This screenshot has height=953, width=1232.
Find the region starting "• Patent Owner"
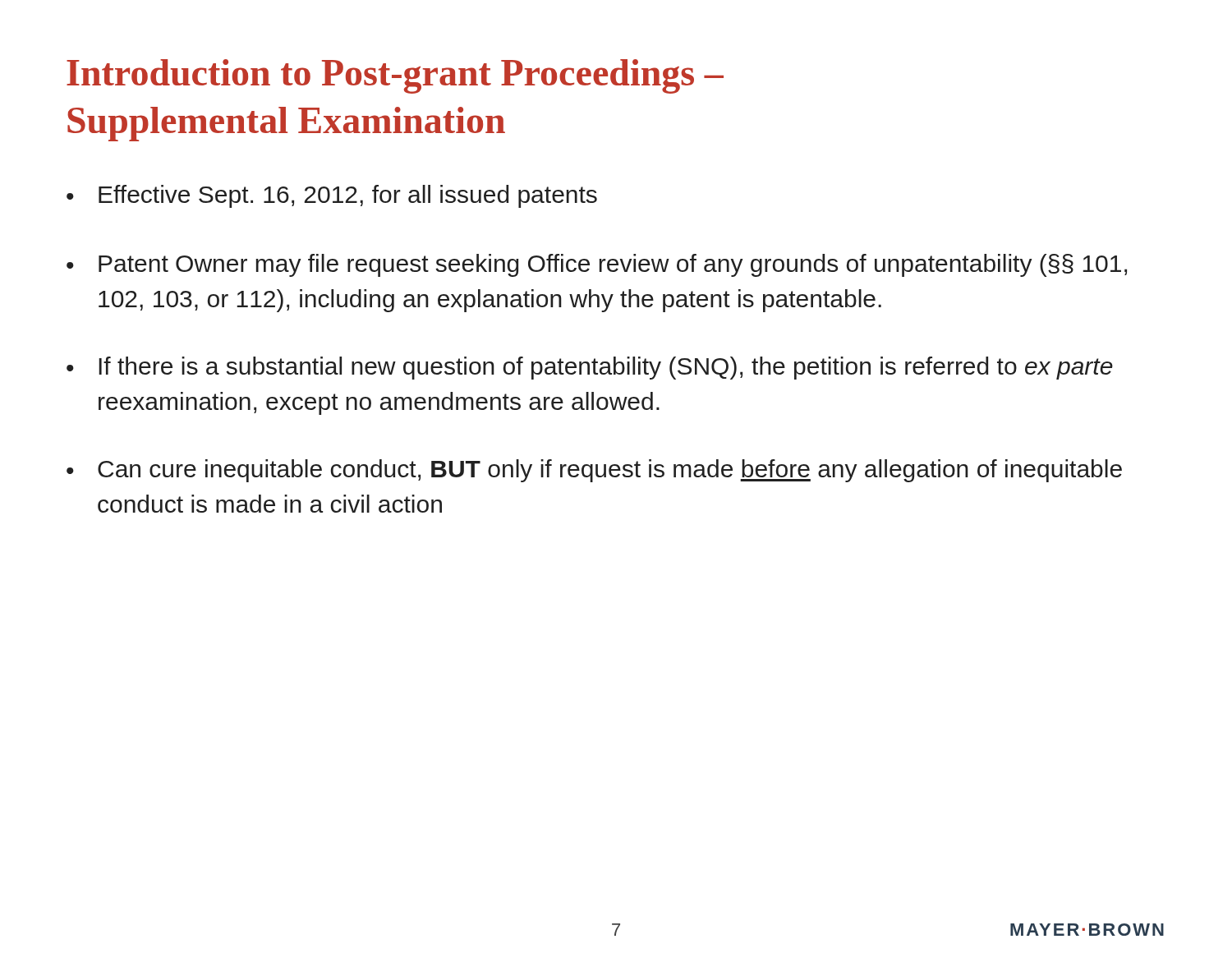click(x=616, y=281)
